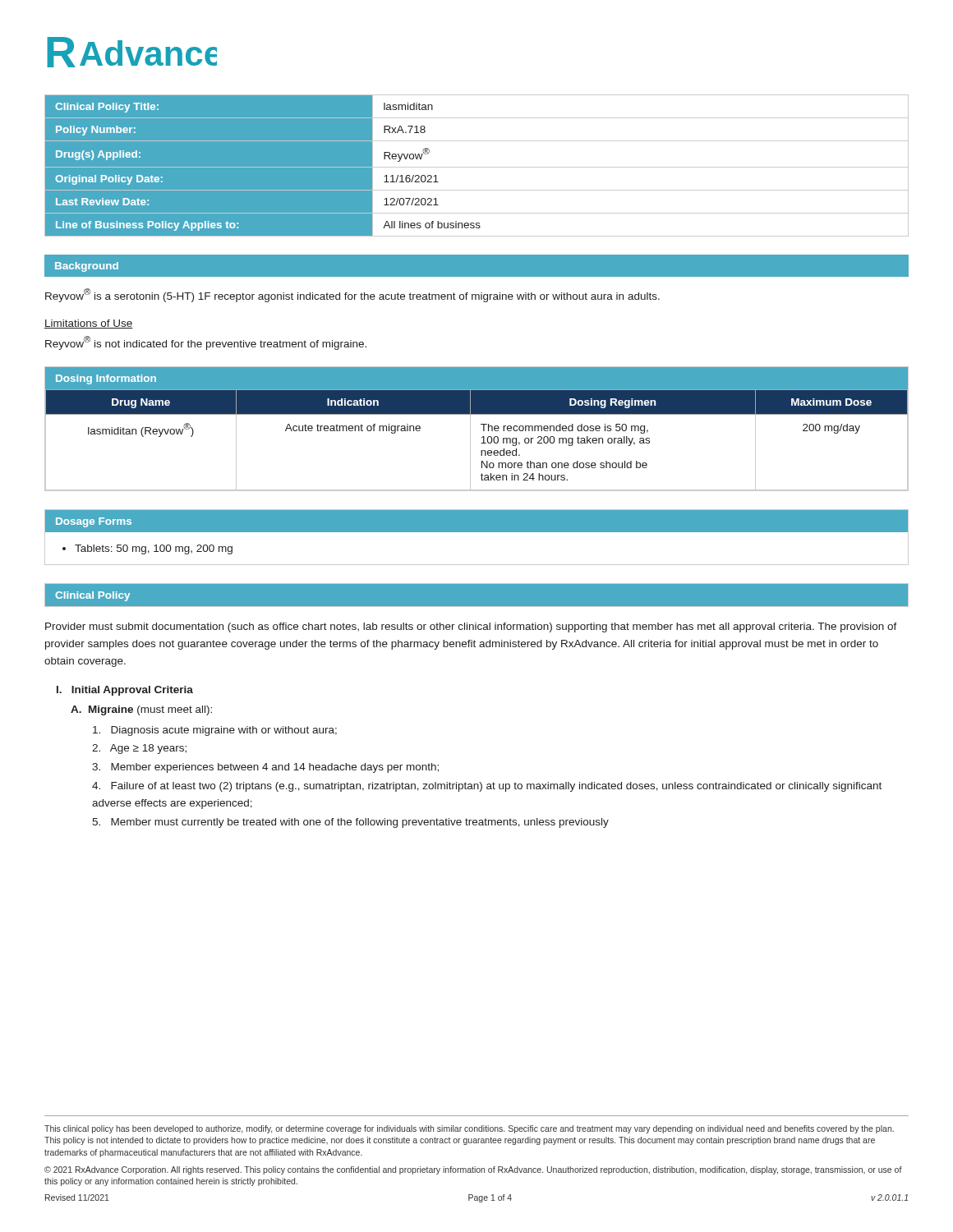Click where it says "2. Age ≥ 18 years;"

point(140,748)
